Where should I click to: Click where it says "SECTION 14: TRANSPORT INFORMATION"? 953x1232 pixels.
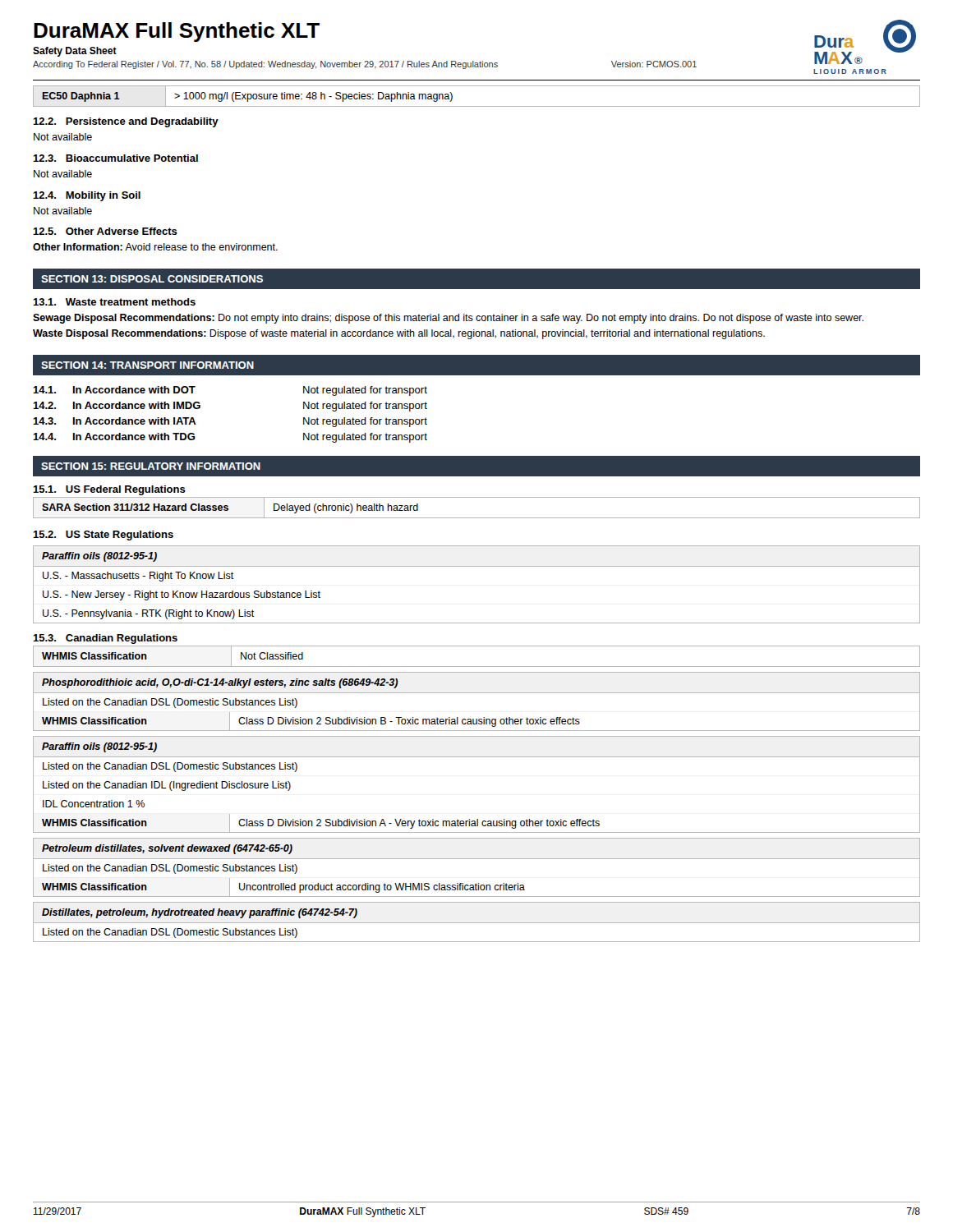pos(147,365)
